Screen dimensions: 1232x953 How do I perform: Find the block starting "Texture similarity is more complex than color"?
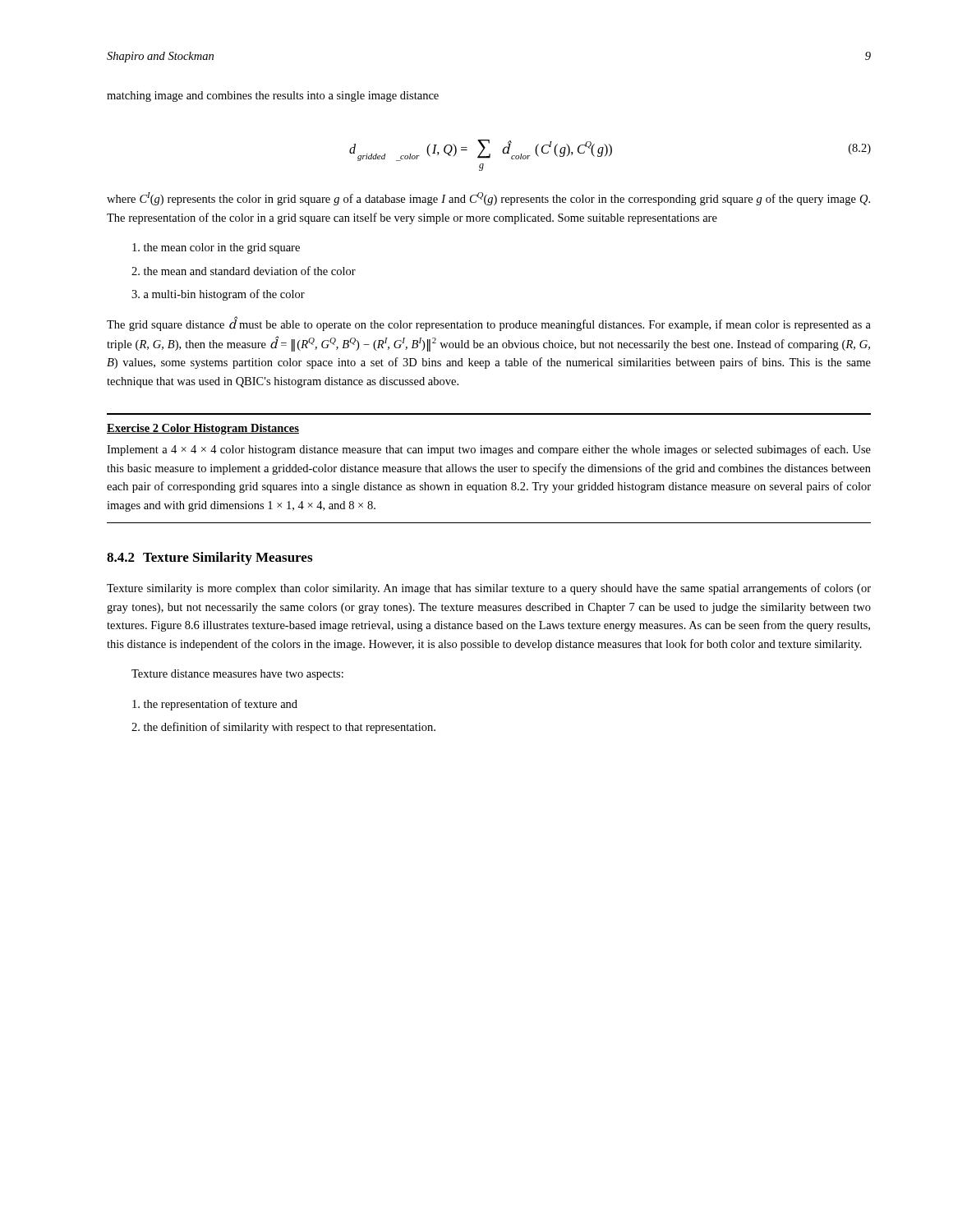[489, 616]
